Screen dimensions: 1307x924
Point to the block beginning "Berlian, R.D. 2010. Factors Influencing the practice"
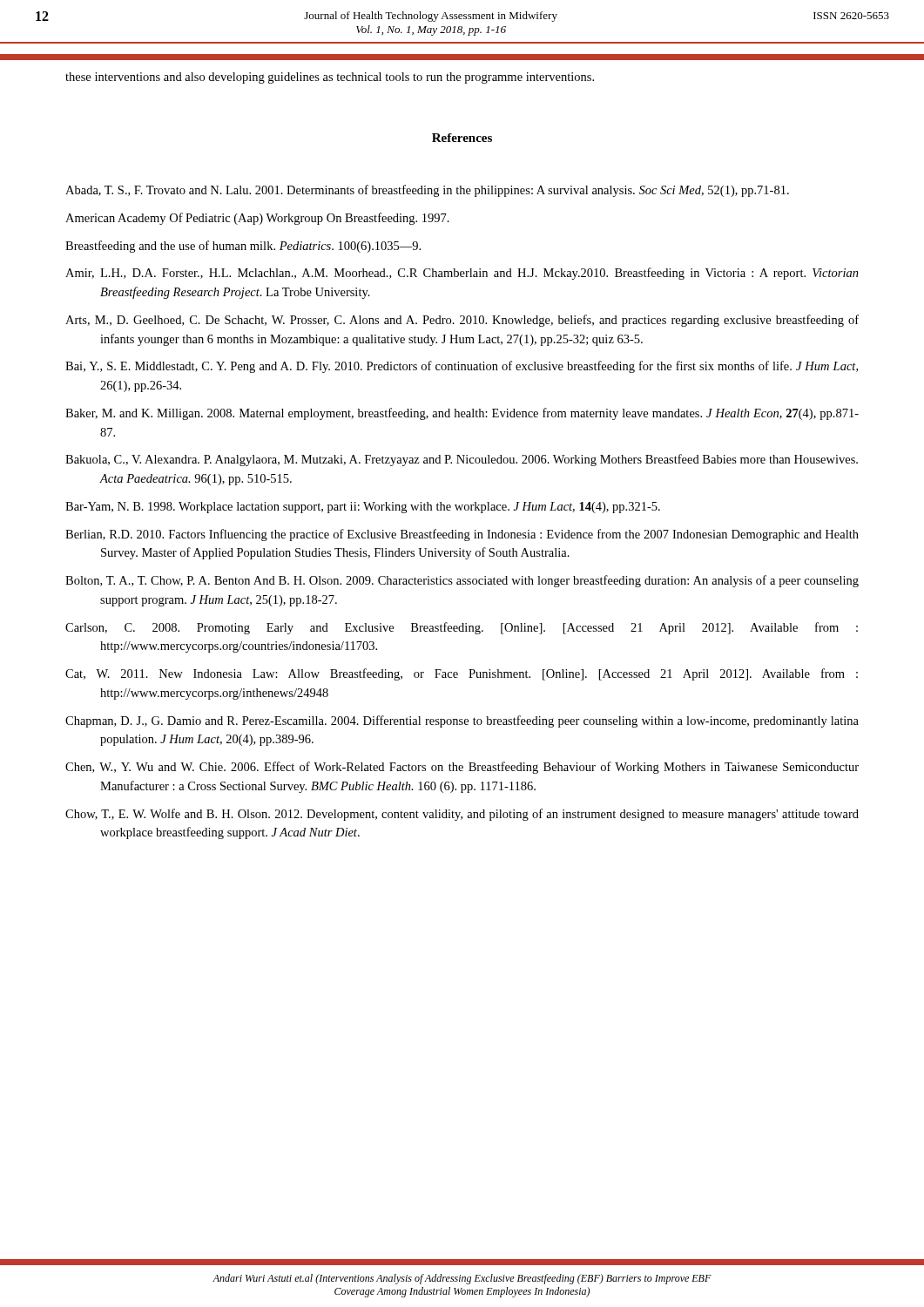pos(462,543)
